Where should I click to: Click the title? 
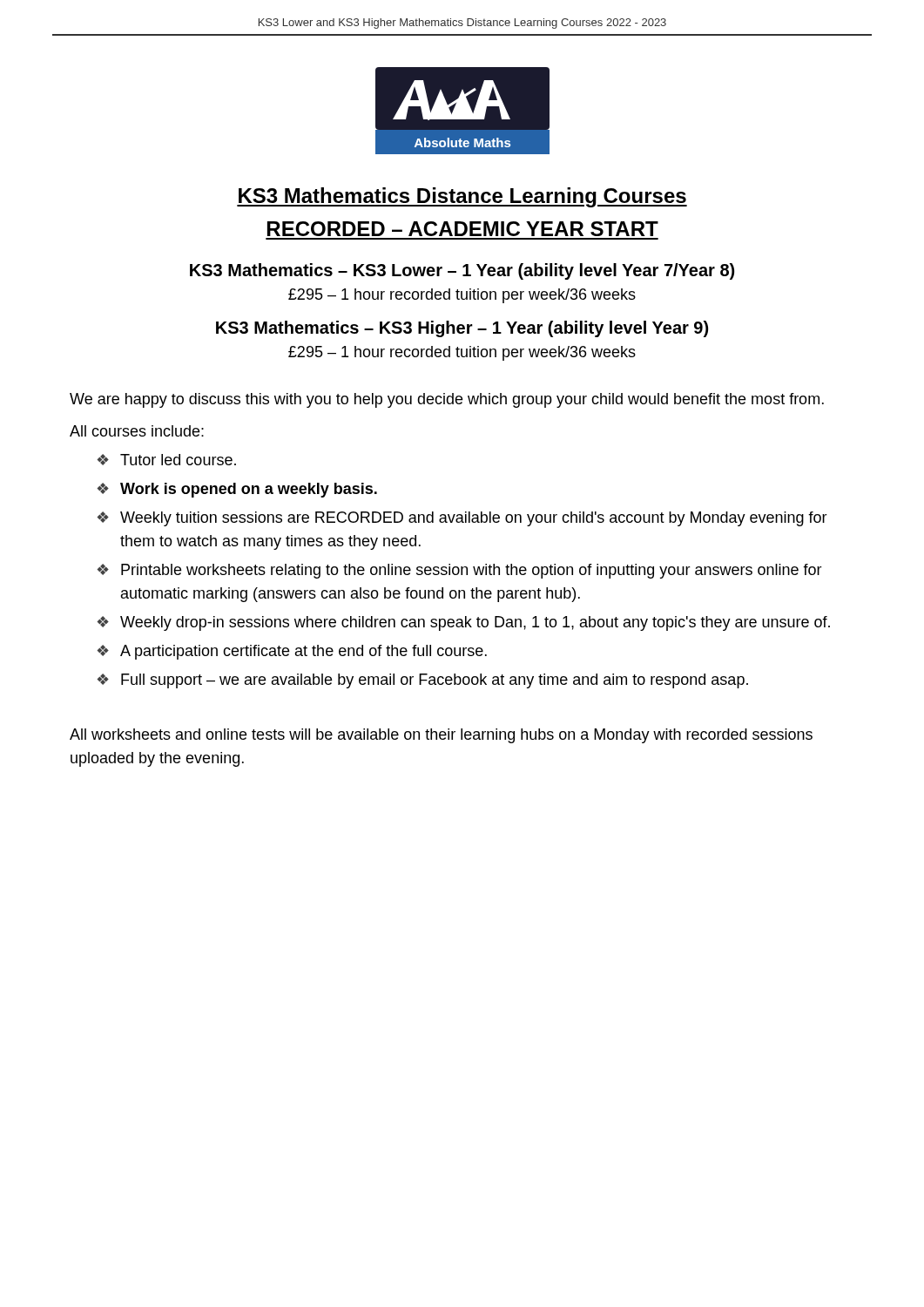(462, 196)
